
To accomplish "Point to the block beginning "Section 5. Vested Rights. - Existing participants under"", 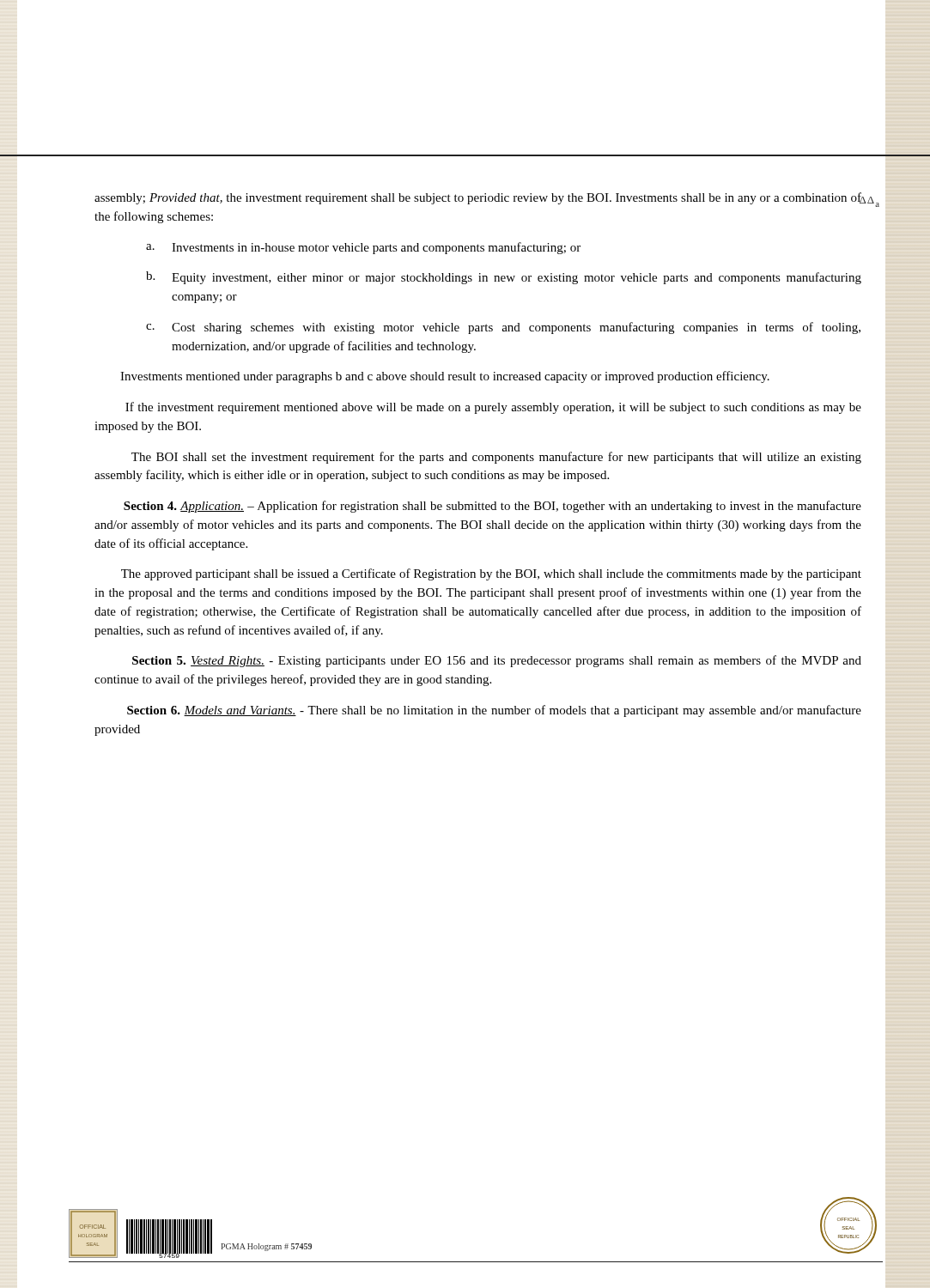I will tap(478, 670).
